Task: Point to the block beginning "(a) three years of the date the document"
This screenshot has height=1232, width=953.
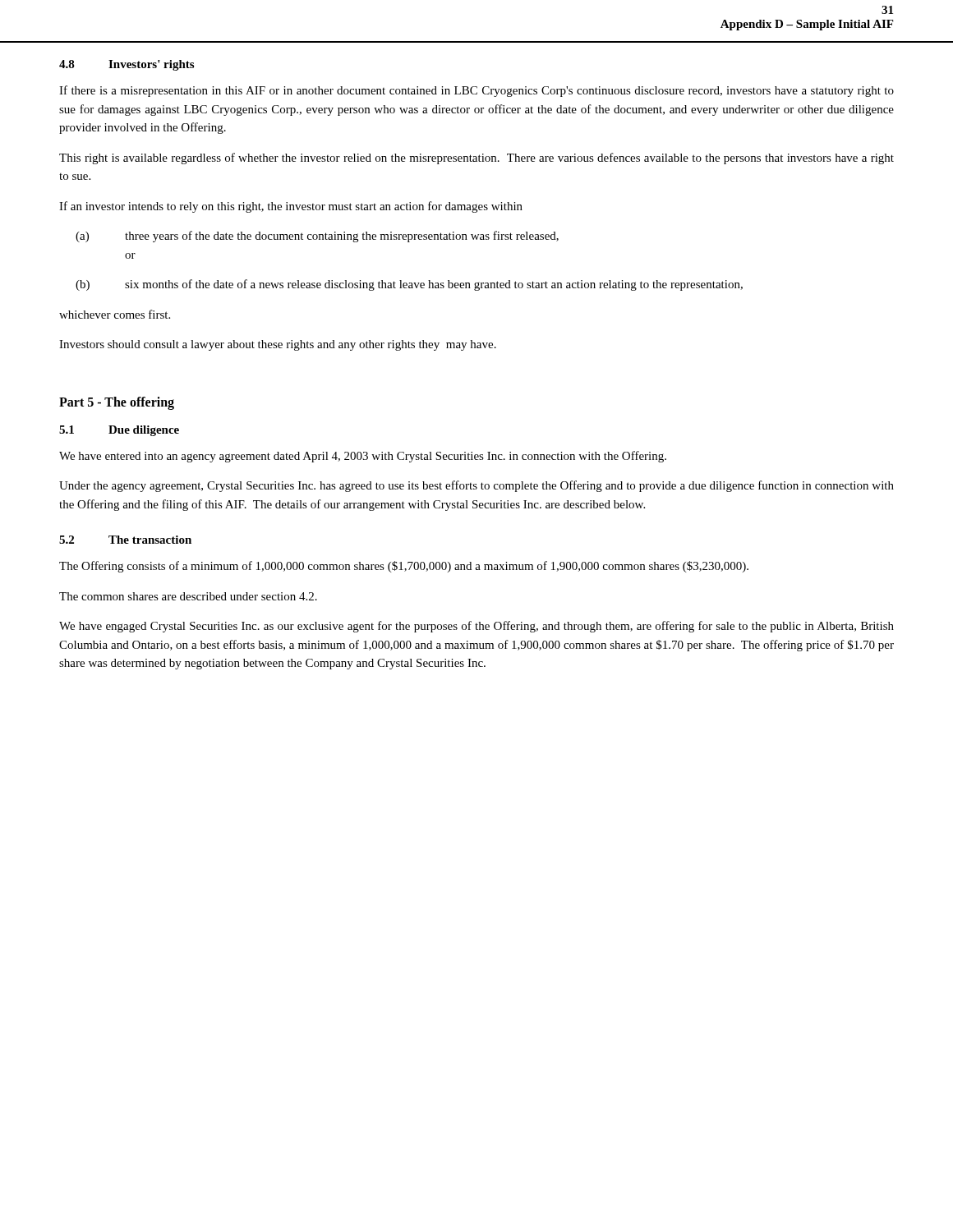Action: [476, 245]
